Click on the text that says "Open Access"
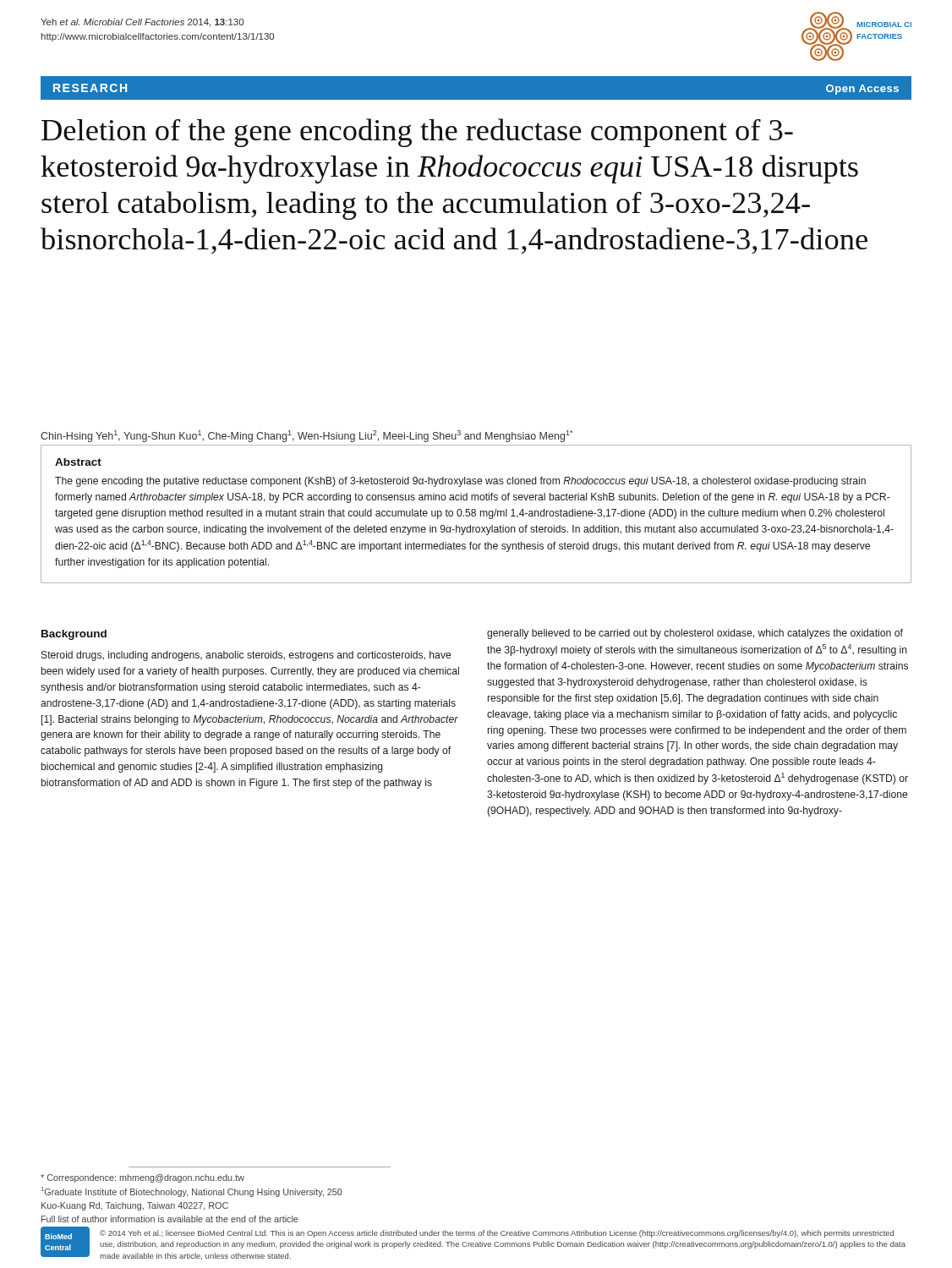Screen dimensions: 1268x952 [x=863, y=88]
